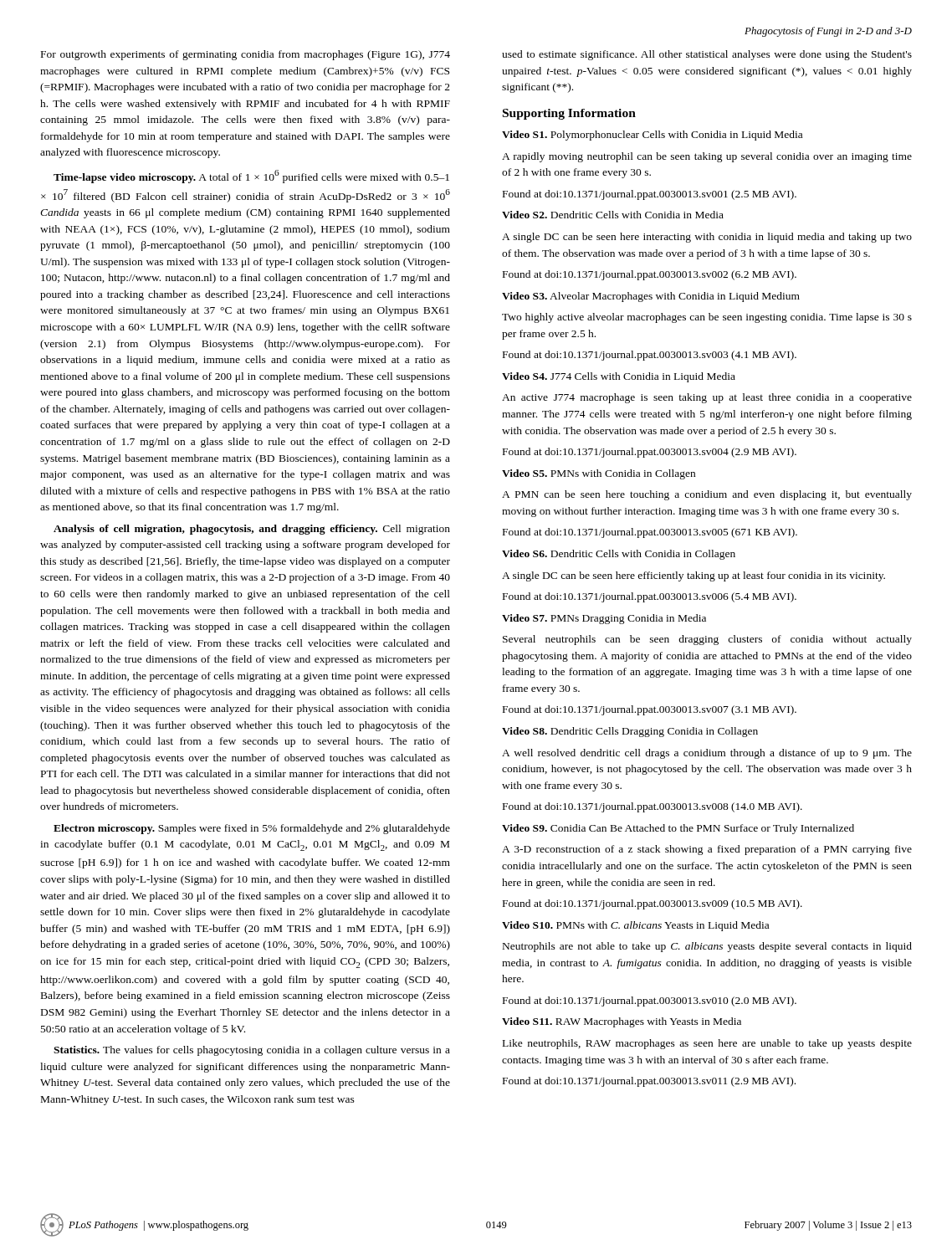952x1255 pixels.
Task: Locate the block of text that opens with "Electron microscopy. Samples were fixed in 5% formaldehyde"
Action: [245, 928]
